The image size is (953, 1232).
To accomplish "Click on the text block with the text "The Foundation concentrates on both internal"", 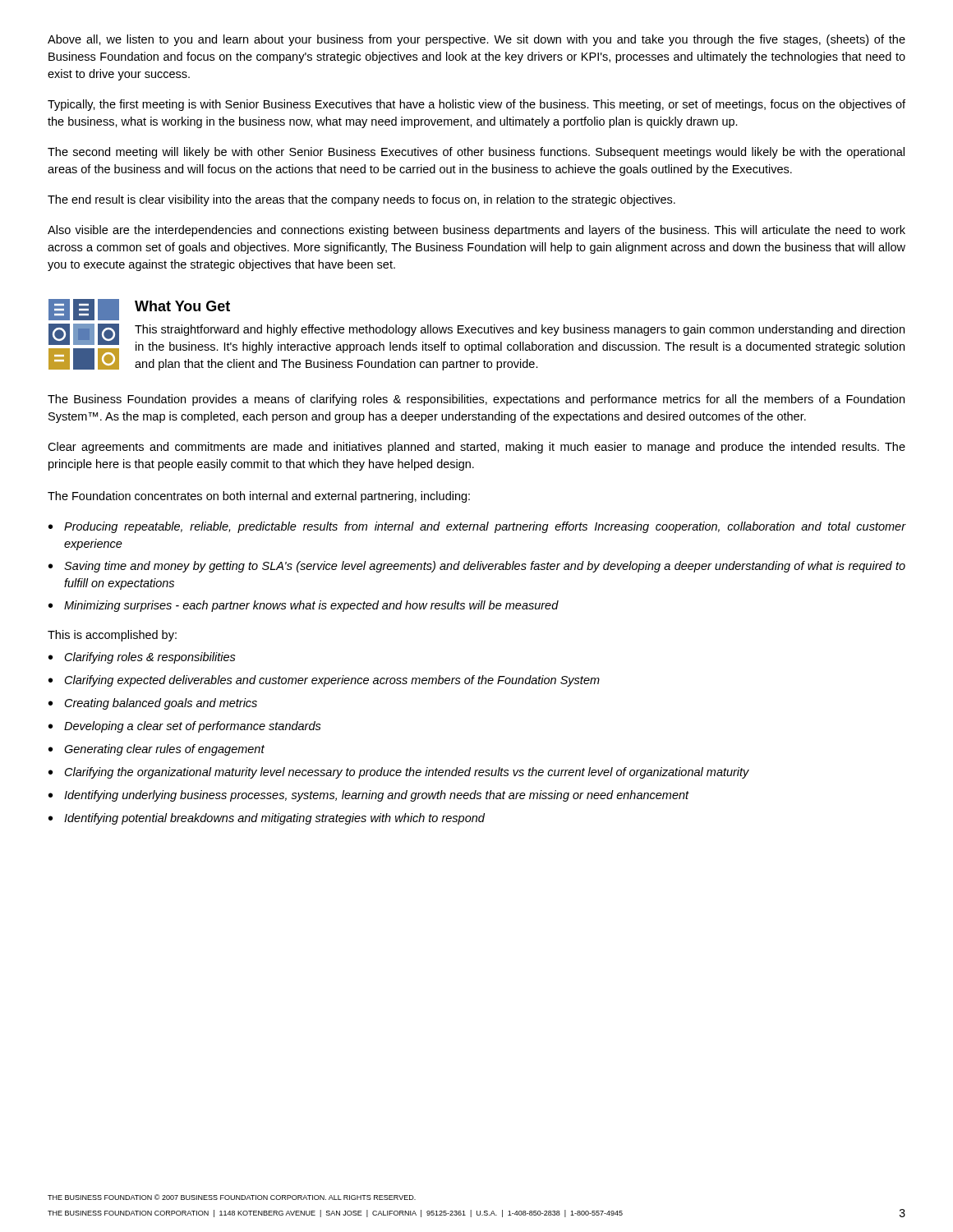I will pos(259,496).
